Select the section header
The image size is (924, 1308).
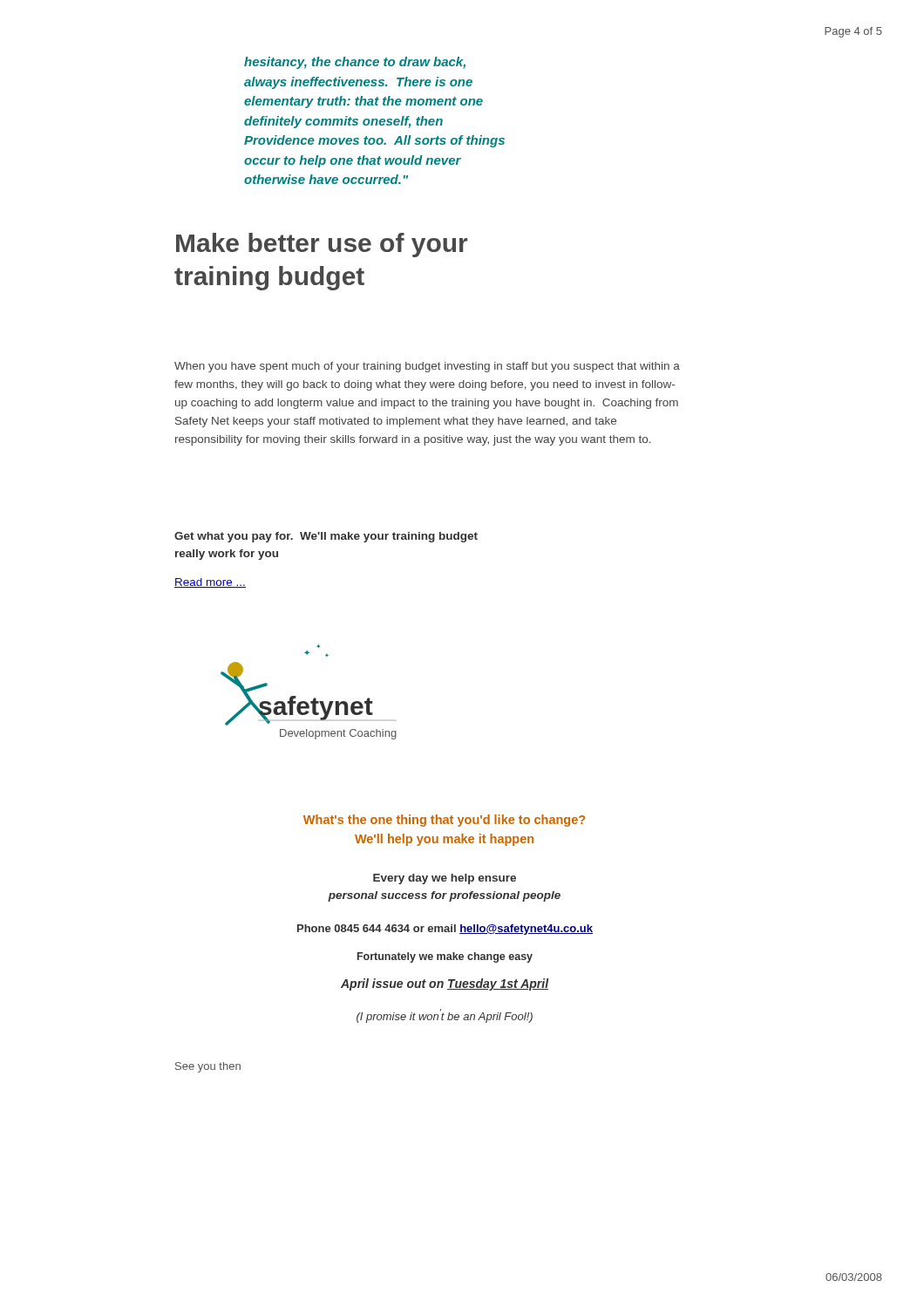click(321, 259)
